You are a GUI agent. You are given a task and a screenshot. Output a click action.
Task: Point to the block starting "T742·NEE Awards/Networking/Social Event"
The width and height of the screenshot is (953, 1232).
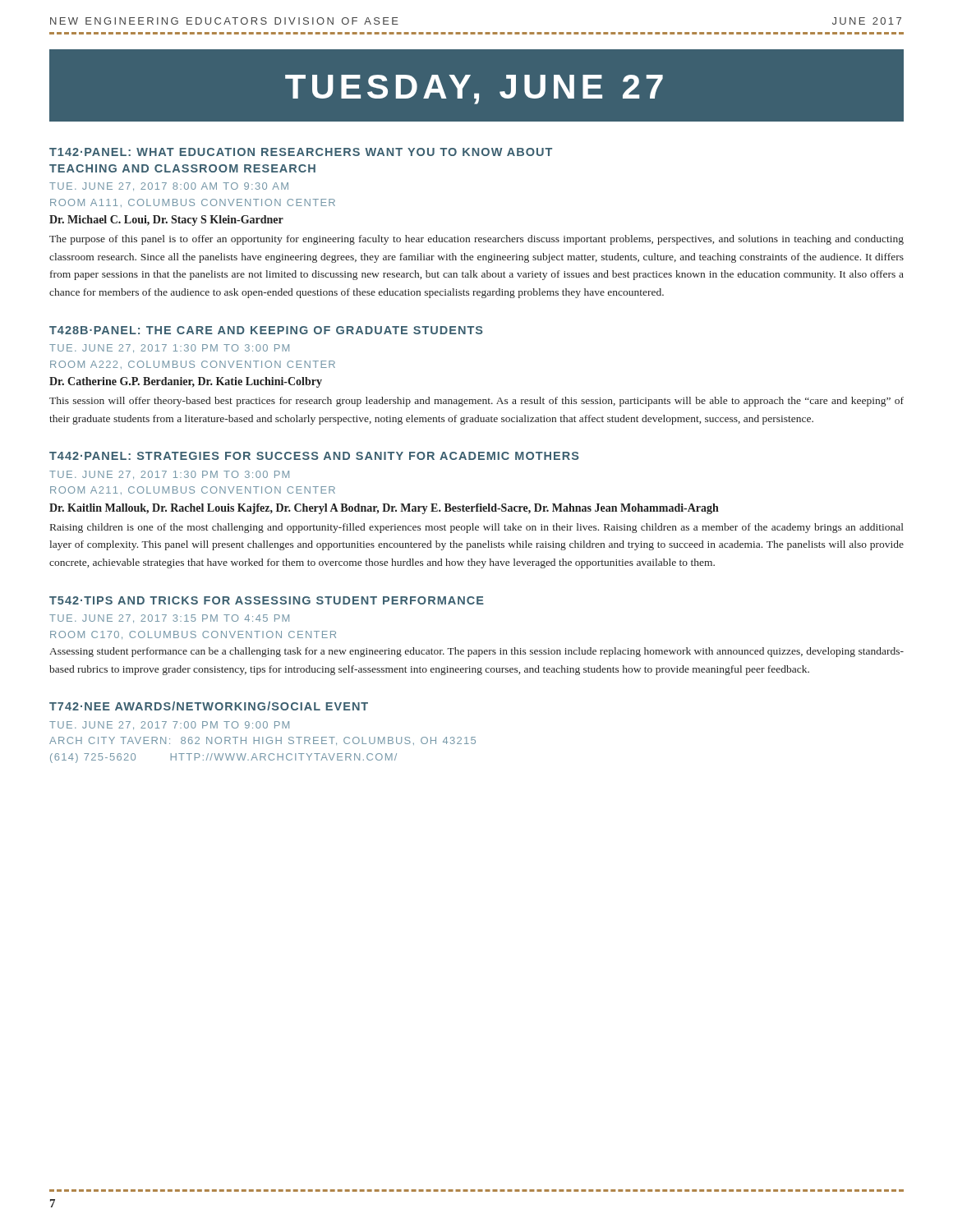[209, 707]
